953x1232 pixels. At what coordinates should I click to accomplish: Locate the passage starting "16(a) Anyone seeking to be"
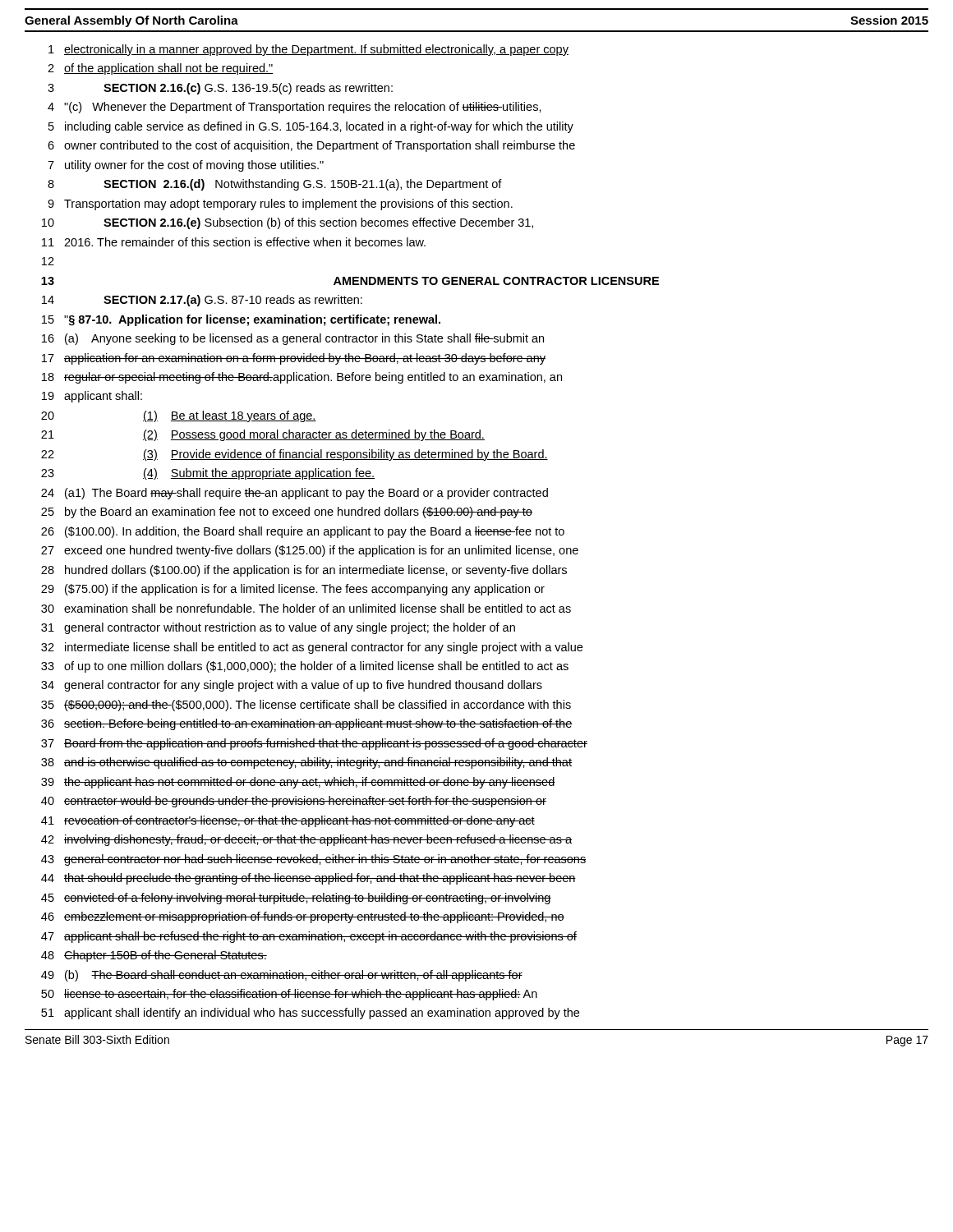tap(476, 368)
